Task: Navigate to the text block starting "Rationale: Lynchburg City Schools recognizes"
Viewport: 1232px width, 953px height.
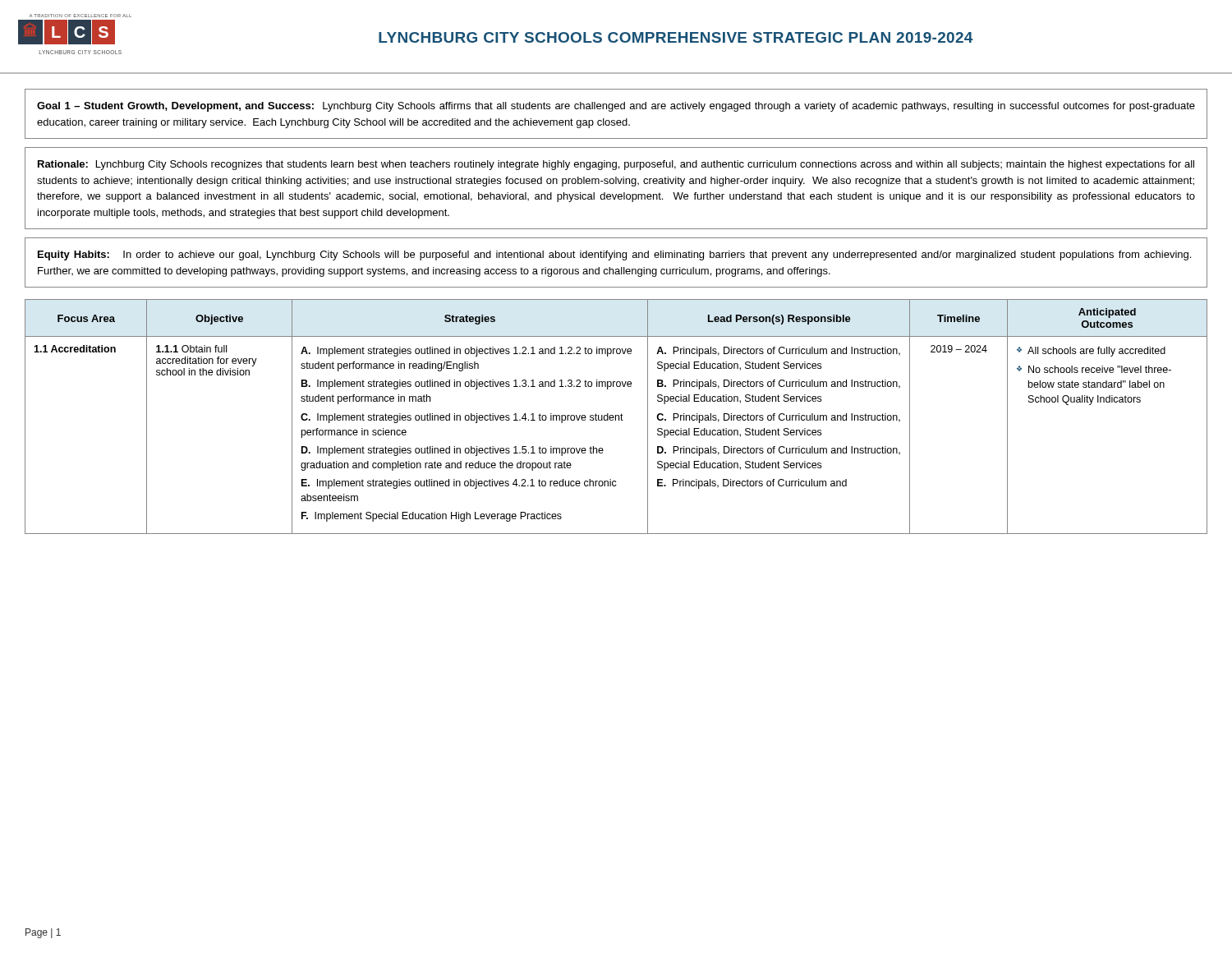Action: [616, 188]
